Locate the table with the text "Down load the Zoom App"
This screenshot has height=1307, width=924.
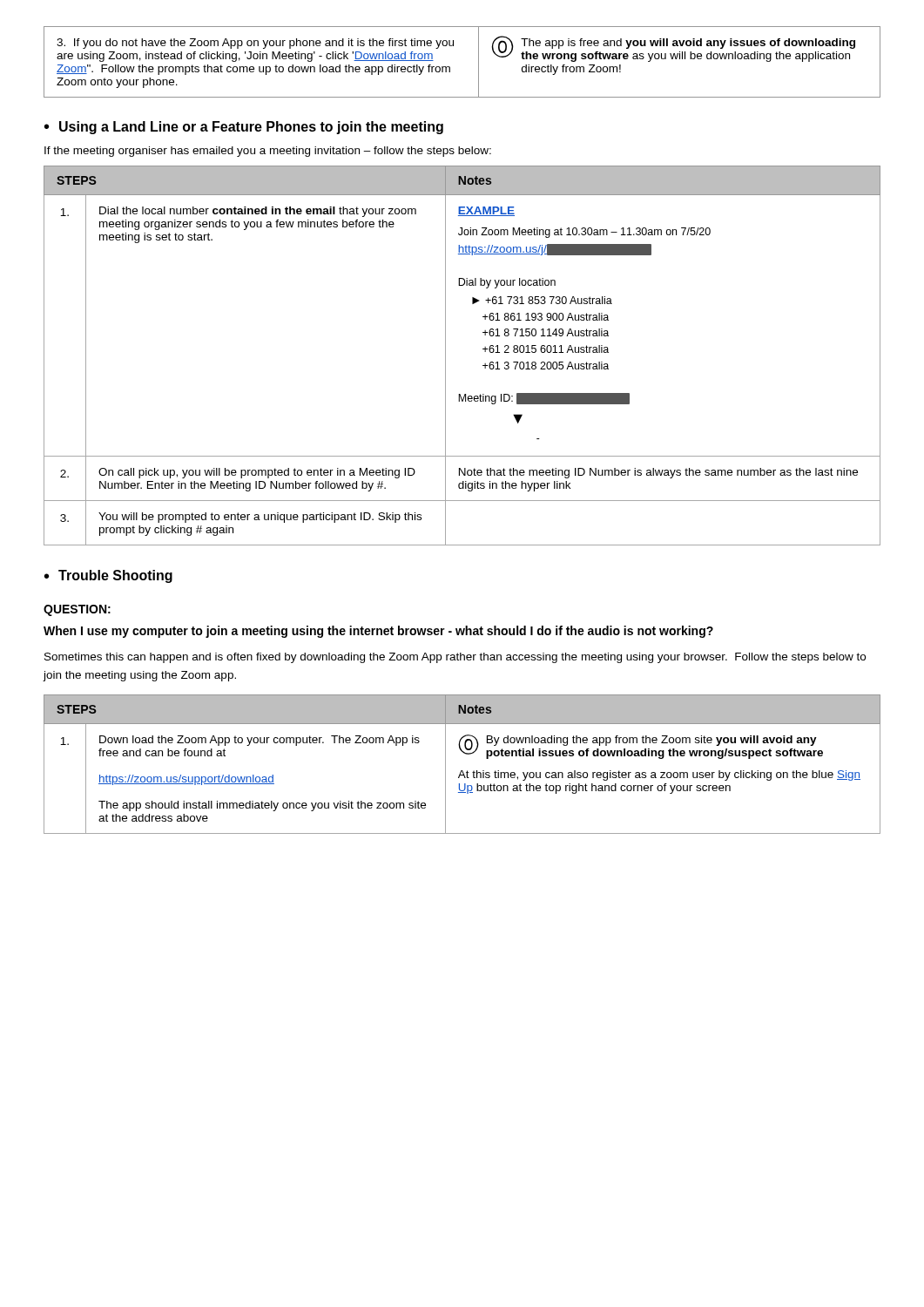tap(462, 764)
